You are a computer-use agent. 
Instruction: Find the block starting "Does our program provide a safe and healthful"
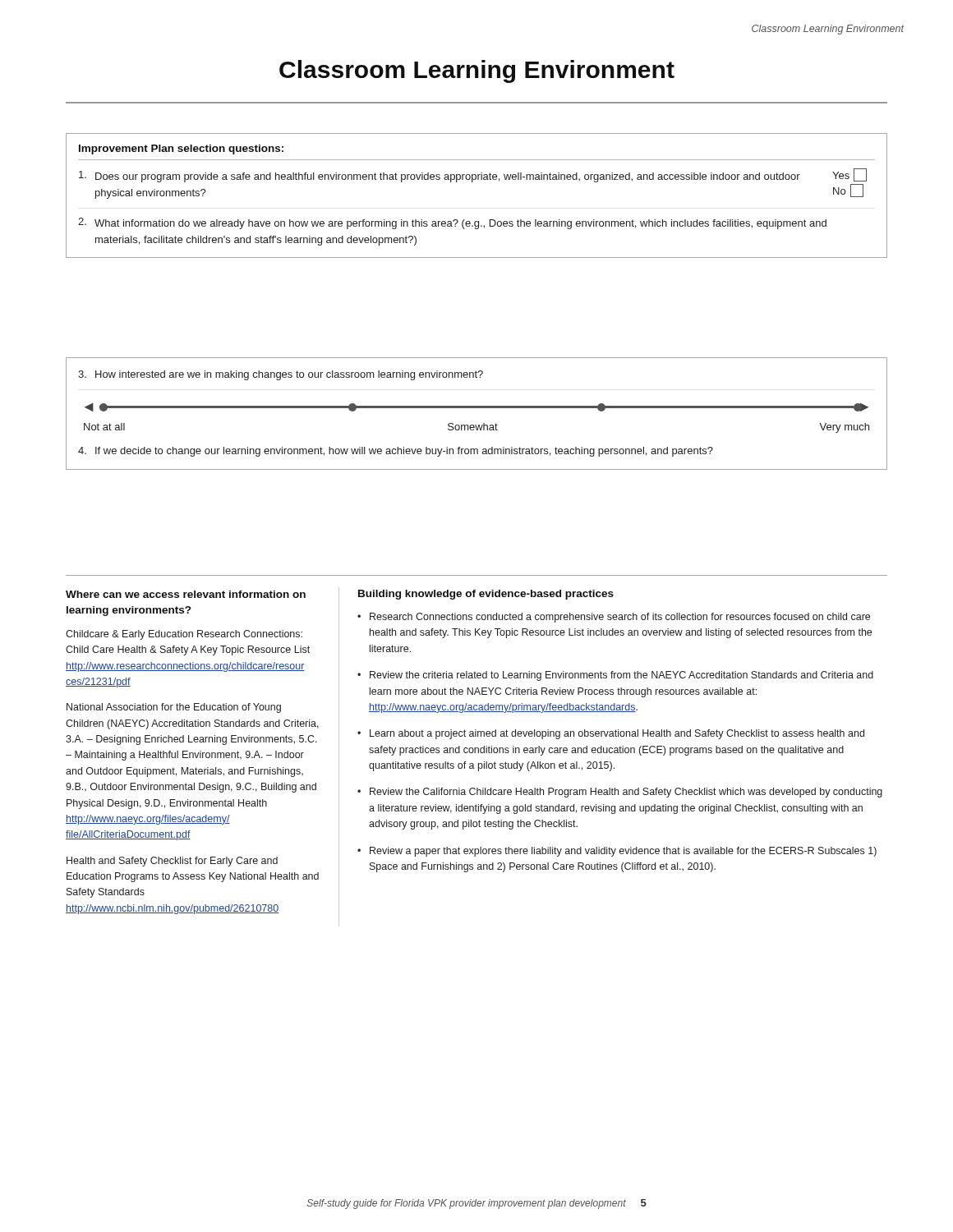(476, 185)
